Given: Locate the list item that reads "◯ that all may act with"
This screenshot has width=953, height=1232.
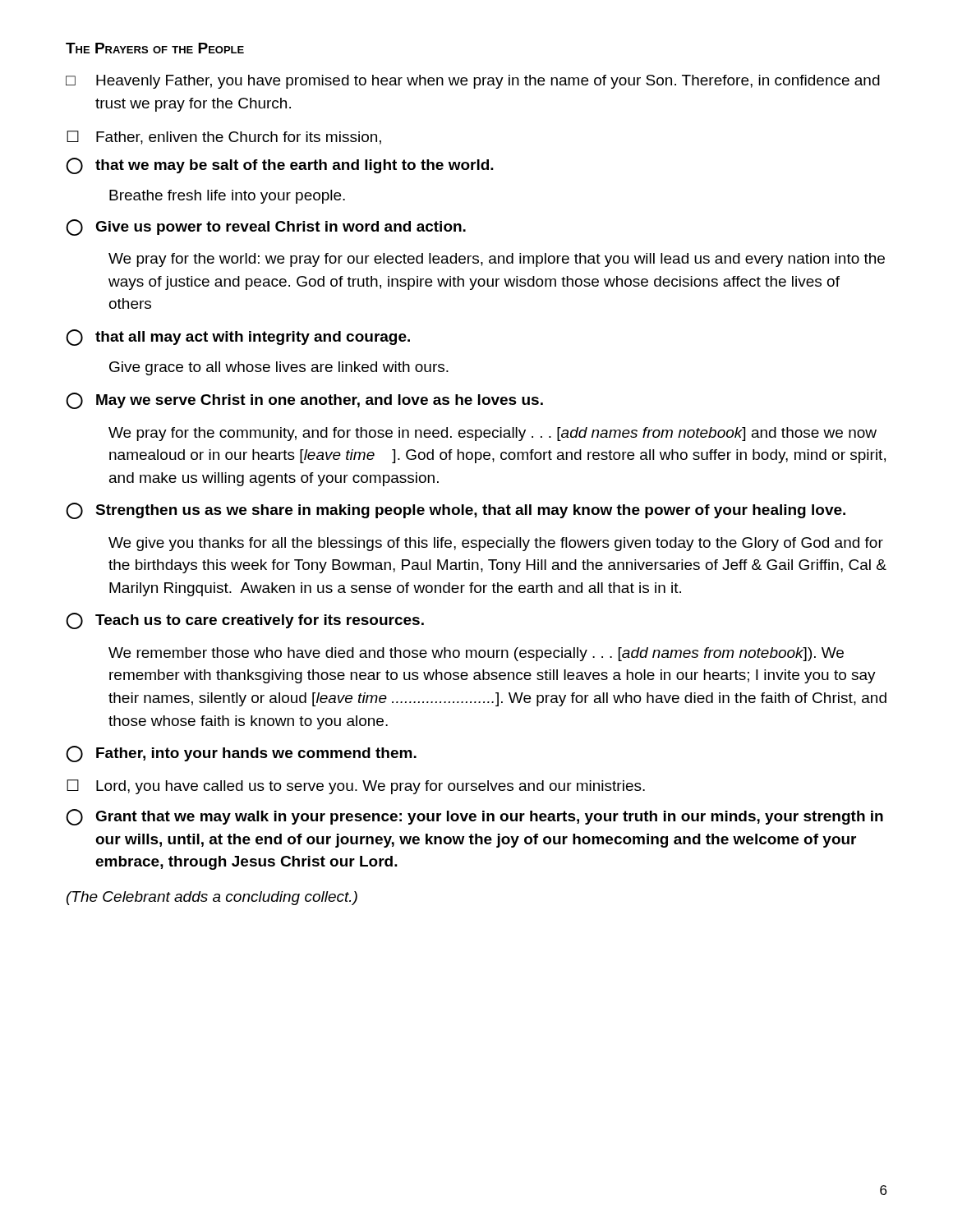Looking at the screenshot, I should (238, 338).
